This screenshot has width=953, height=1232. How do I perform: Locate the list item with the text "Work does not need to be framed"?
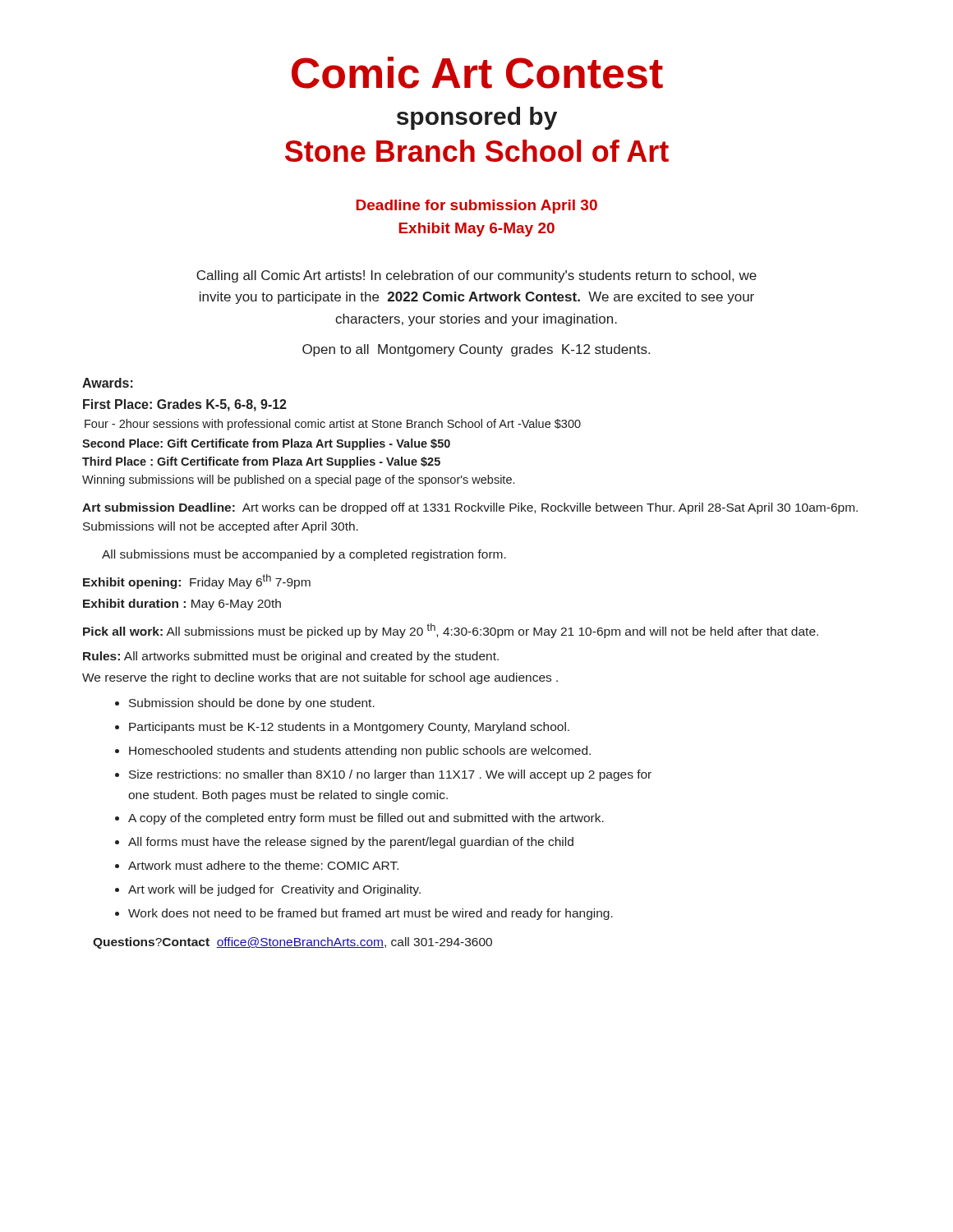point(371,912)
